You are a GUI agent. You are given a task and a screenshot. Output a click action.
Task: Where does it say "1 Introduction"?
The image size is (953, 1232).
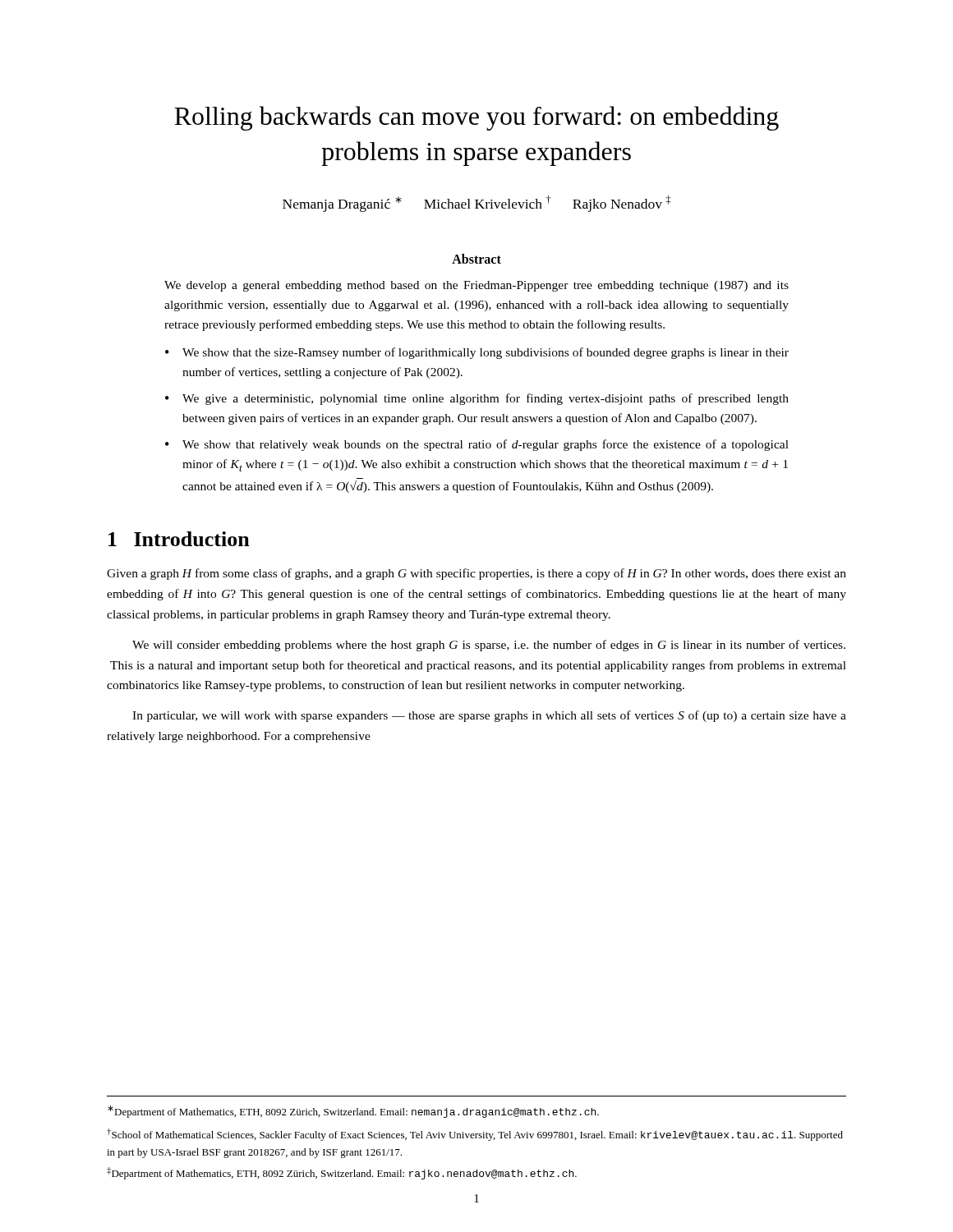coord(178,540)
